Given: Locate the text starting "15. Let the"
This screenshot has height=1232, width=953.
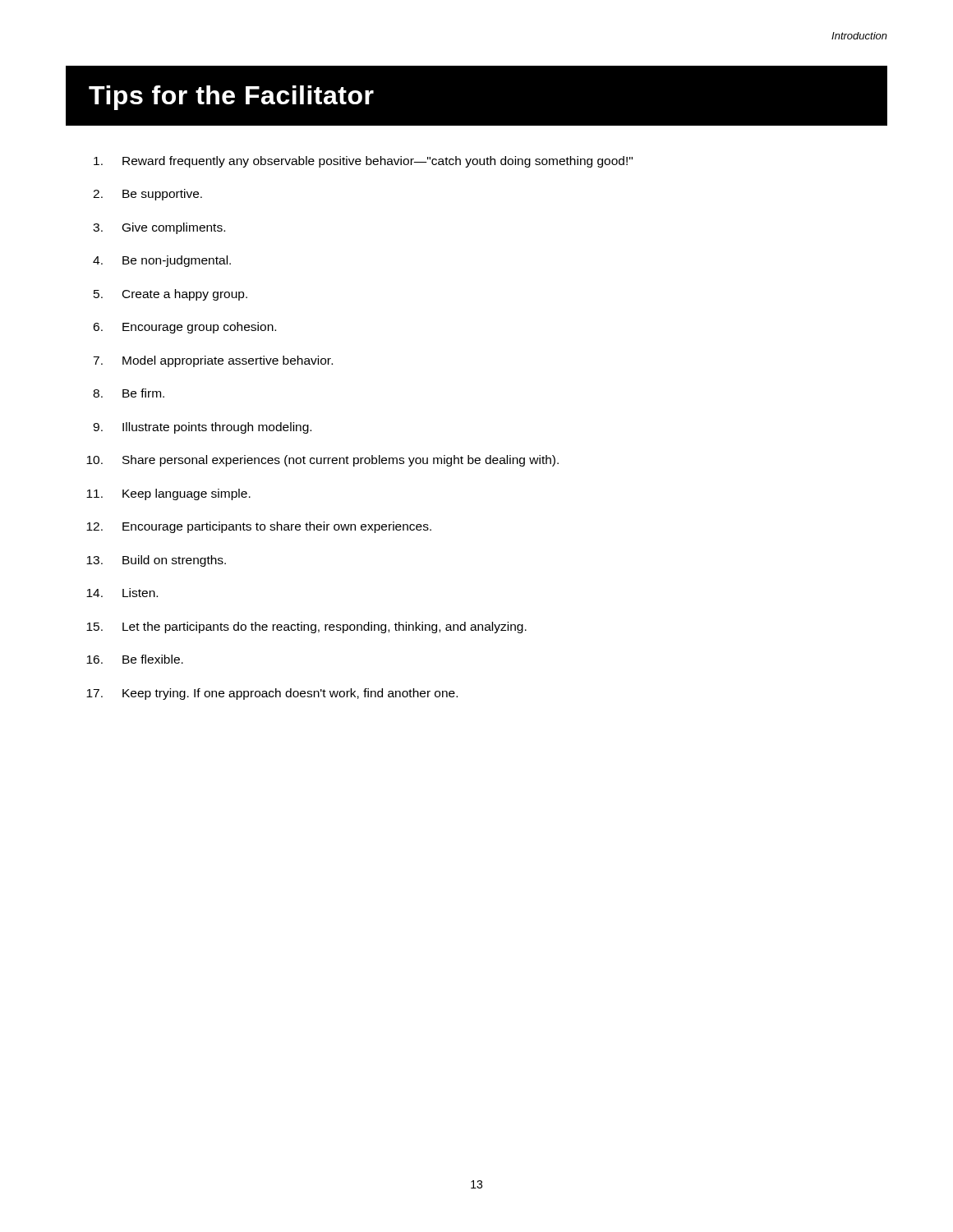Looking at the screenshot, I should pos(476,626).
